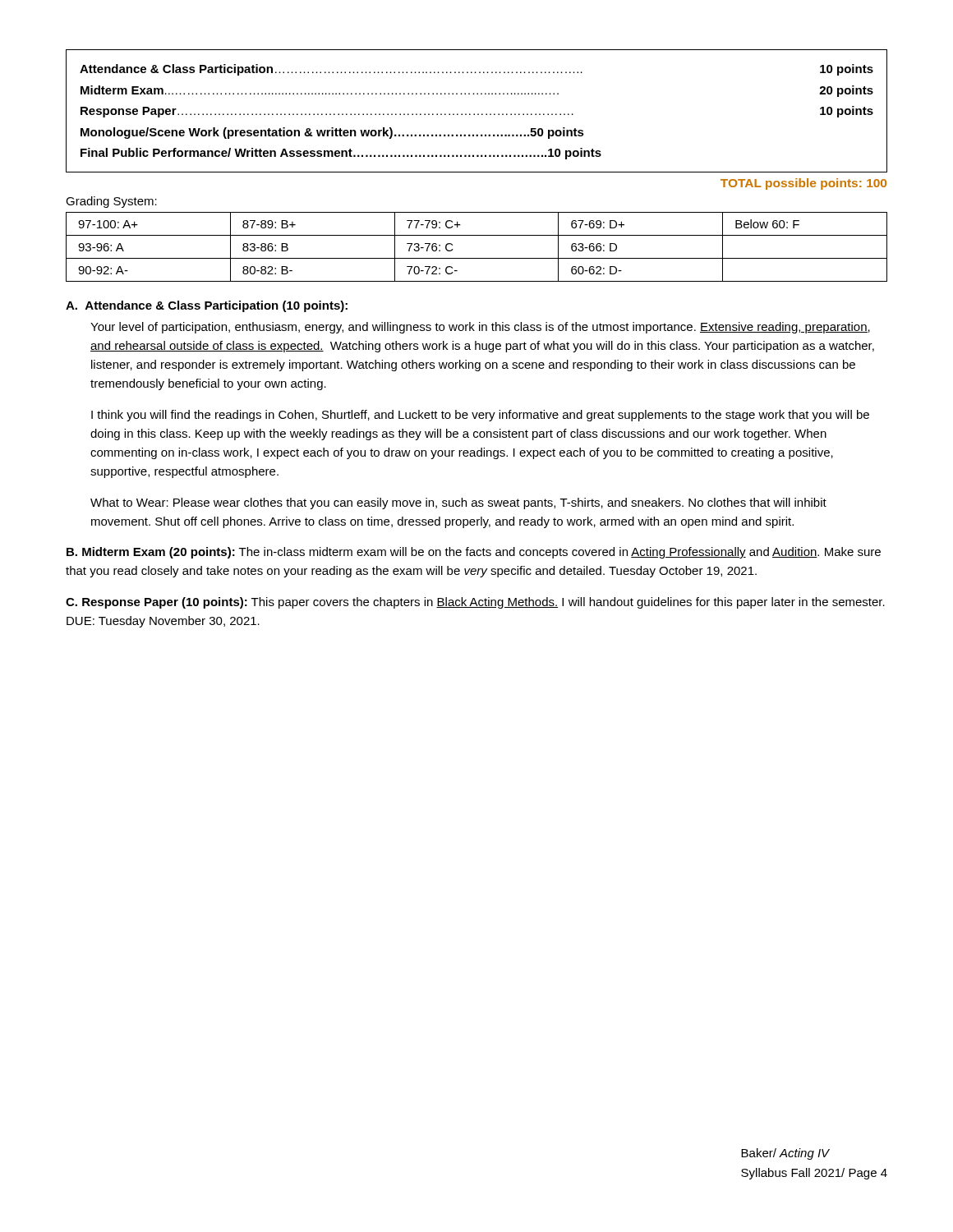Locate the text "TOTAL possible points: 100"

click(x=804, y=182)
